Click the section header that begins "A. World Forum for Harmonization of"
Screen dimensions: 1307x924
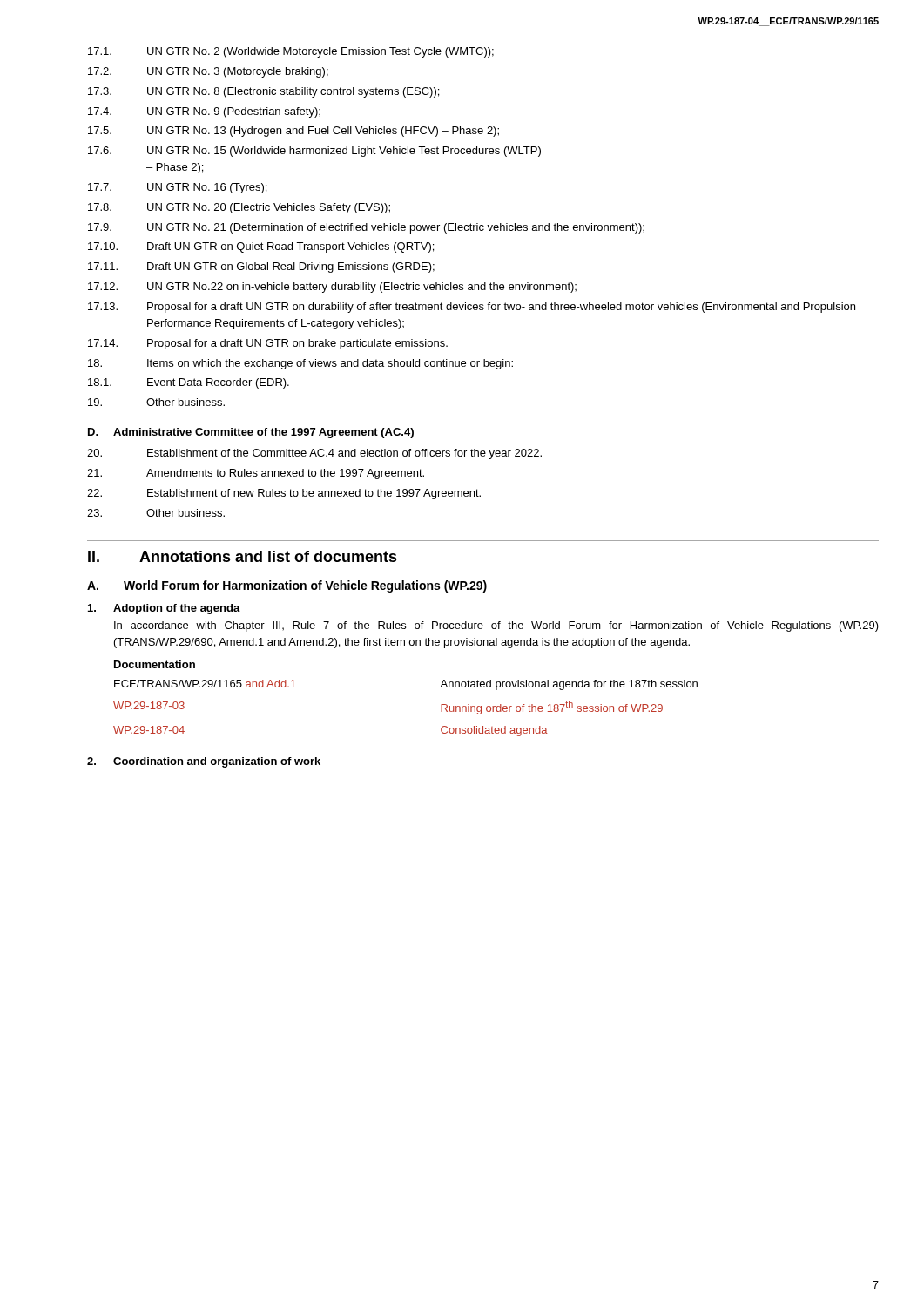click(x=287, y=586)
